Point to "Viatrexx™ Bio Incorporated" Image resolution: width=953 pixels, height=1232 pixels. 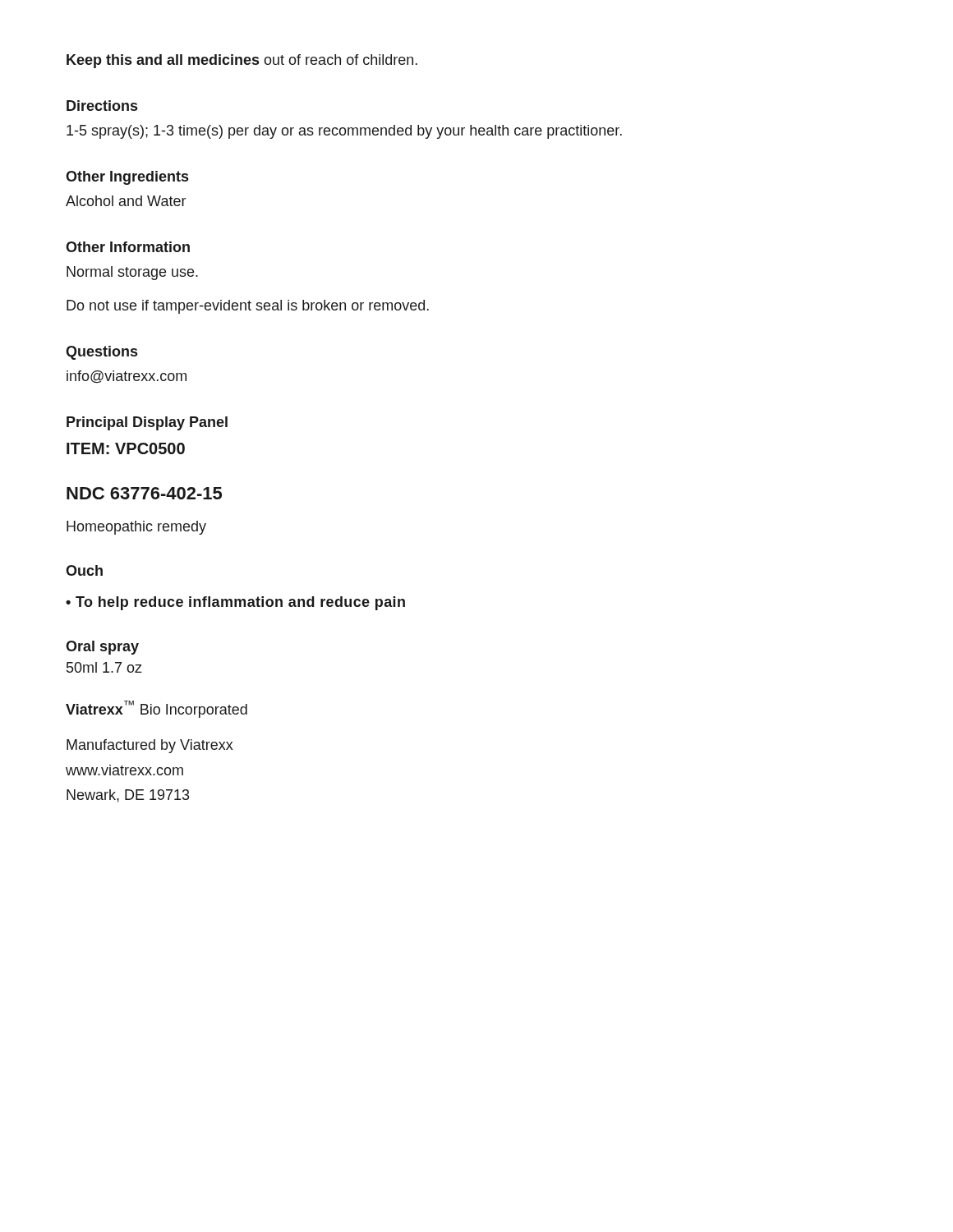tap(157, 708)
